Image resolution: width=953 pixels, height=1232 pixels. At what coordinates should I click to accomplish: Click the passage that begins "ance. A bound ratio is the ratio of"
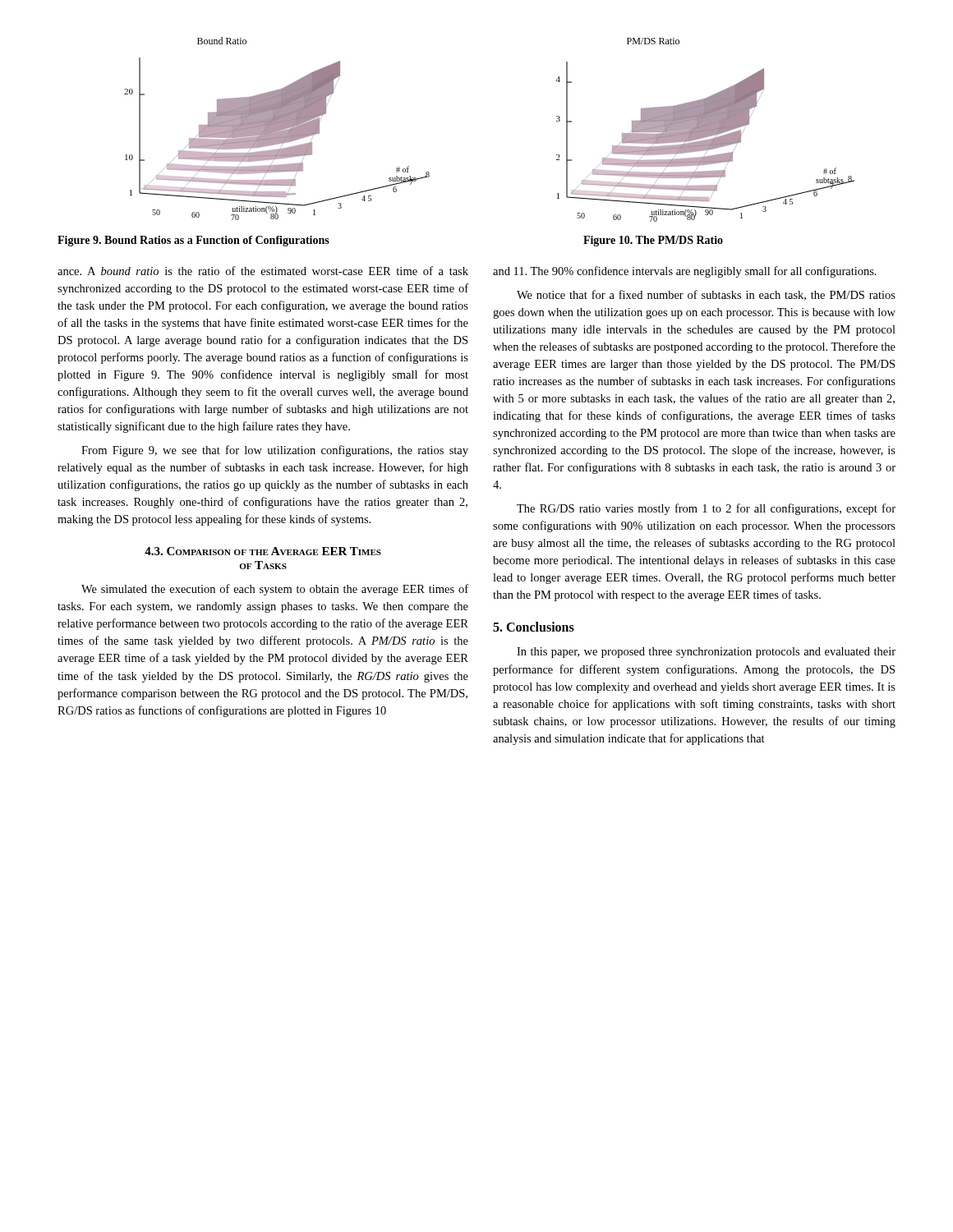(x=263, y=491)
